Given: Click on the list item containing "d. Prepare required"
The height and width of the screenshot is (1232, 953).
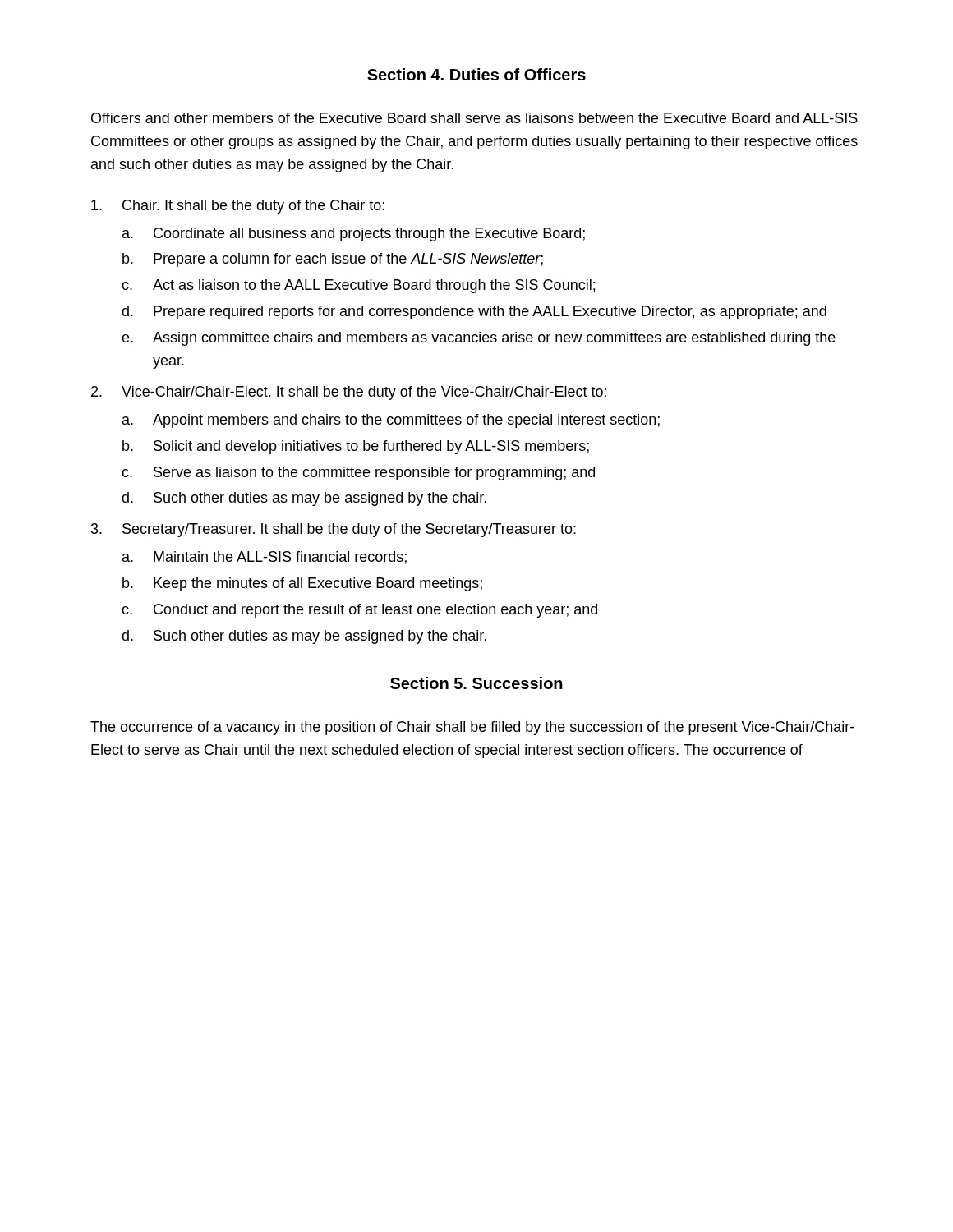Looking at the screenshot, I should (x=492, y=312).
